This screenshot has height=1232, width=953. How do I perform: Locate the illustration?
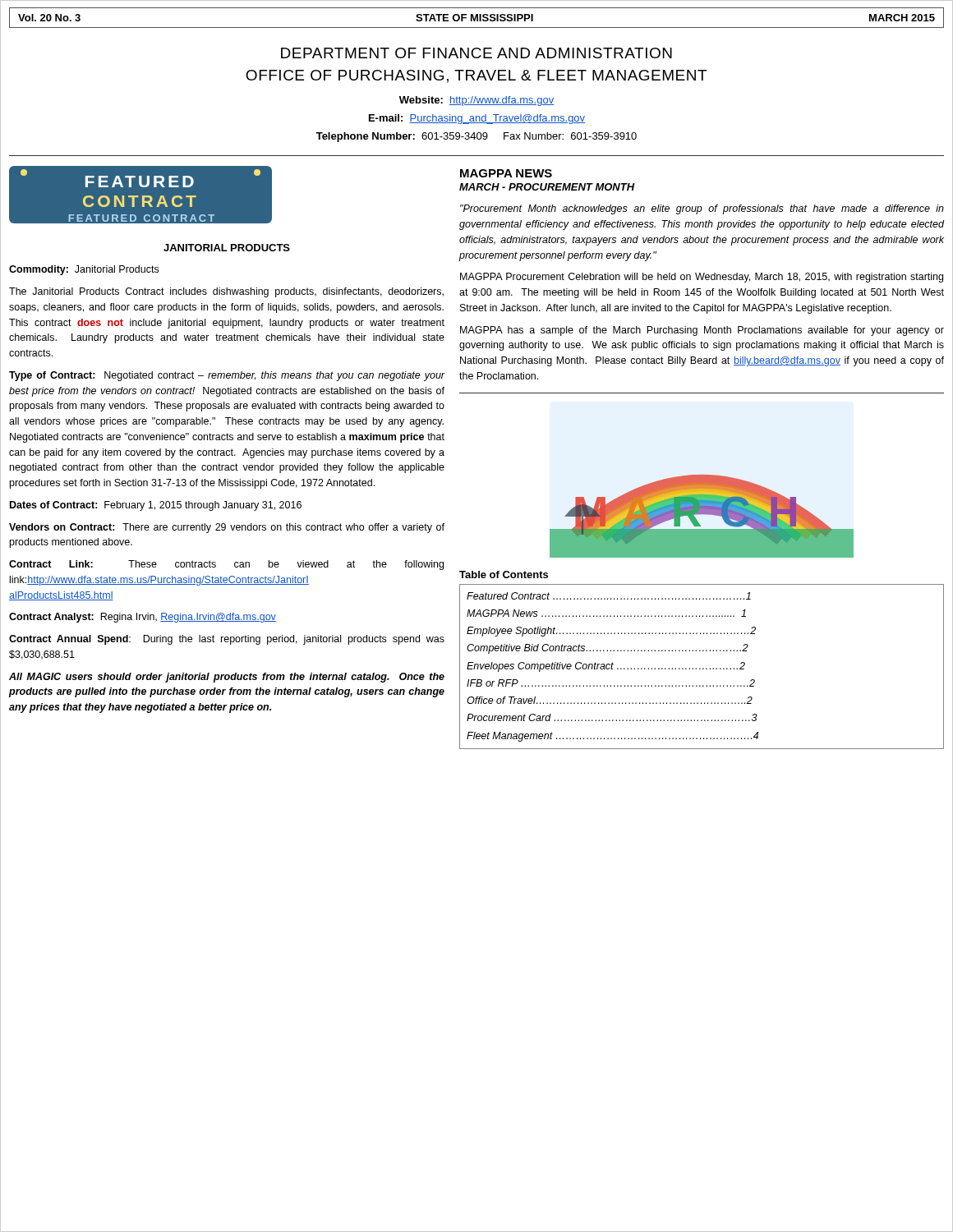(702, 481)
